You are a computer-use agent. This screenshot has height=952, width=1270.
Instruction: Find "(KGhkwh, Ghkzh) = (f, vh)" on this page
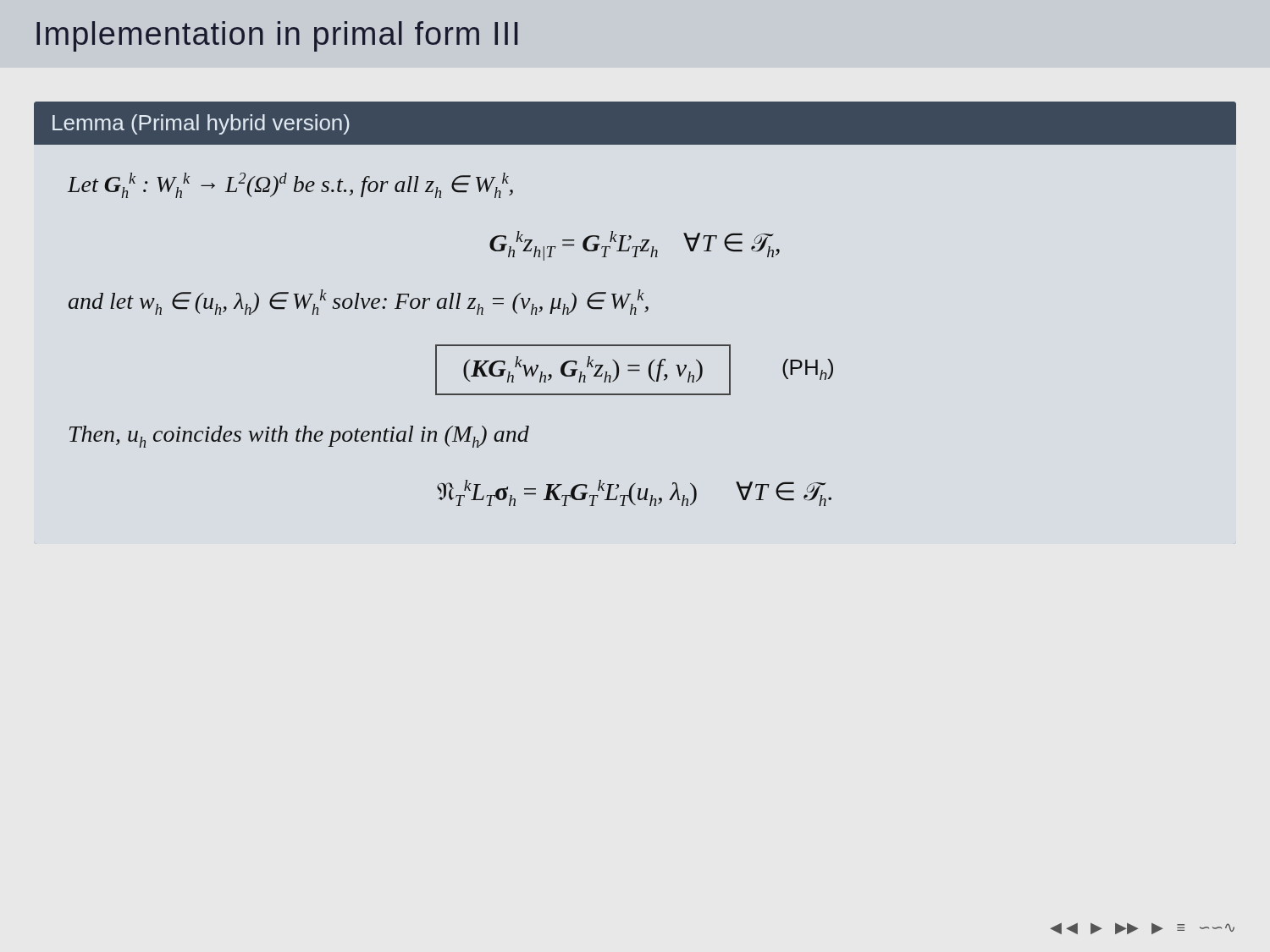(583, 369)
